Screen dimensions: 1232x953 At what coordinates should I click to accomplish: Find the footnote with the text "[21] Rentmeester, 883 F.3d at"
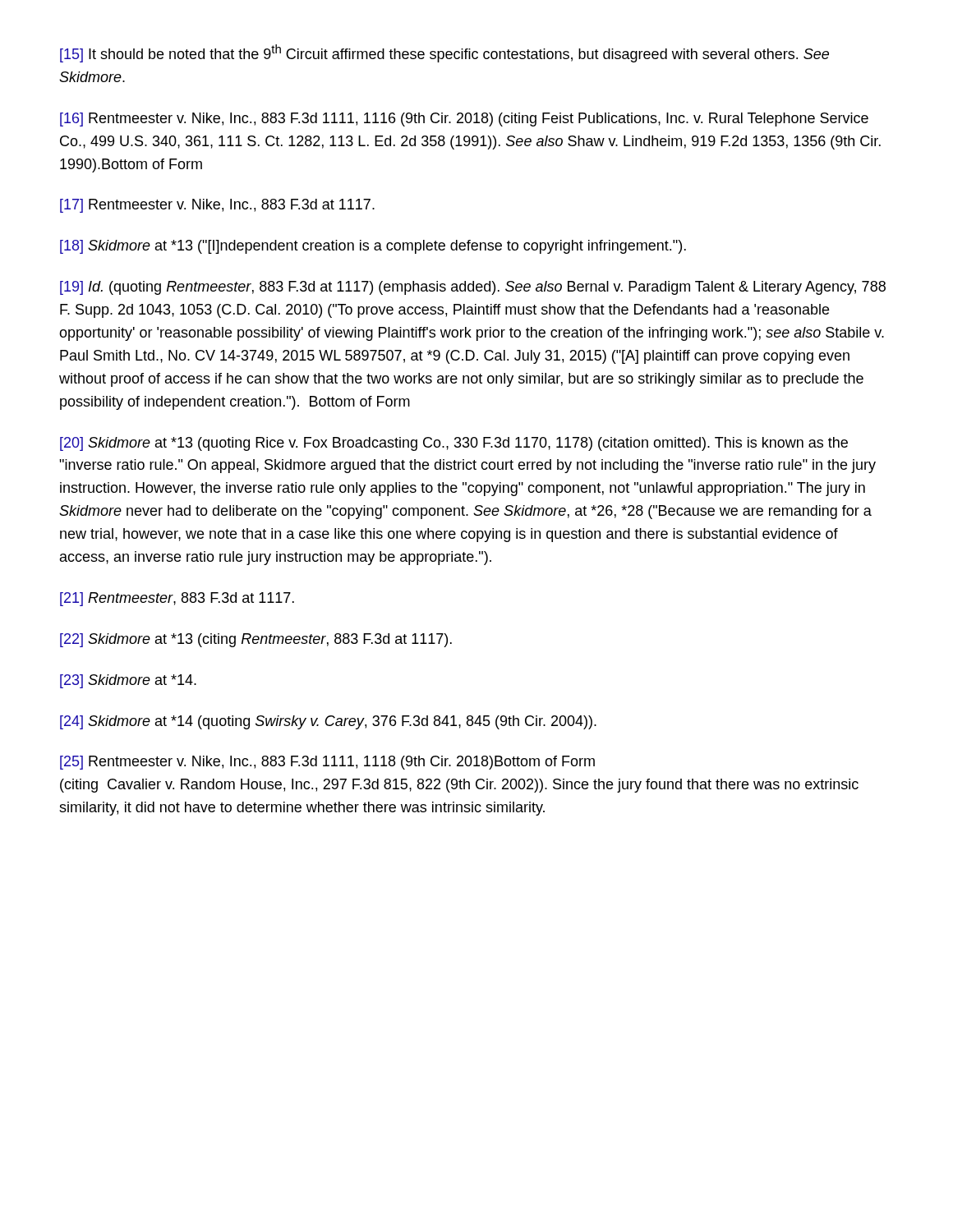click(x=177, y=598)
